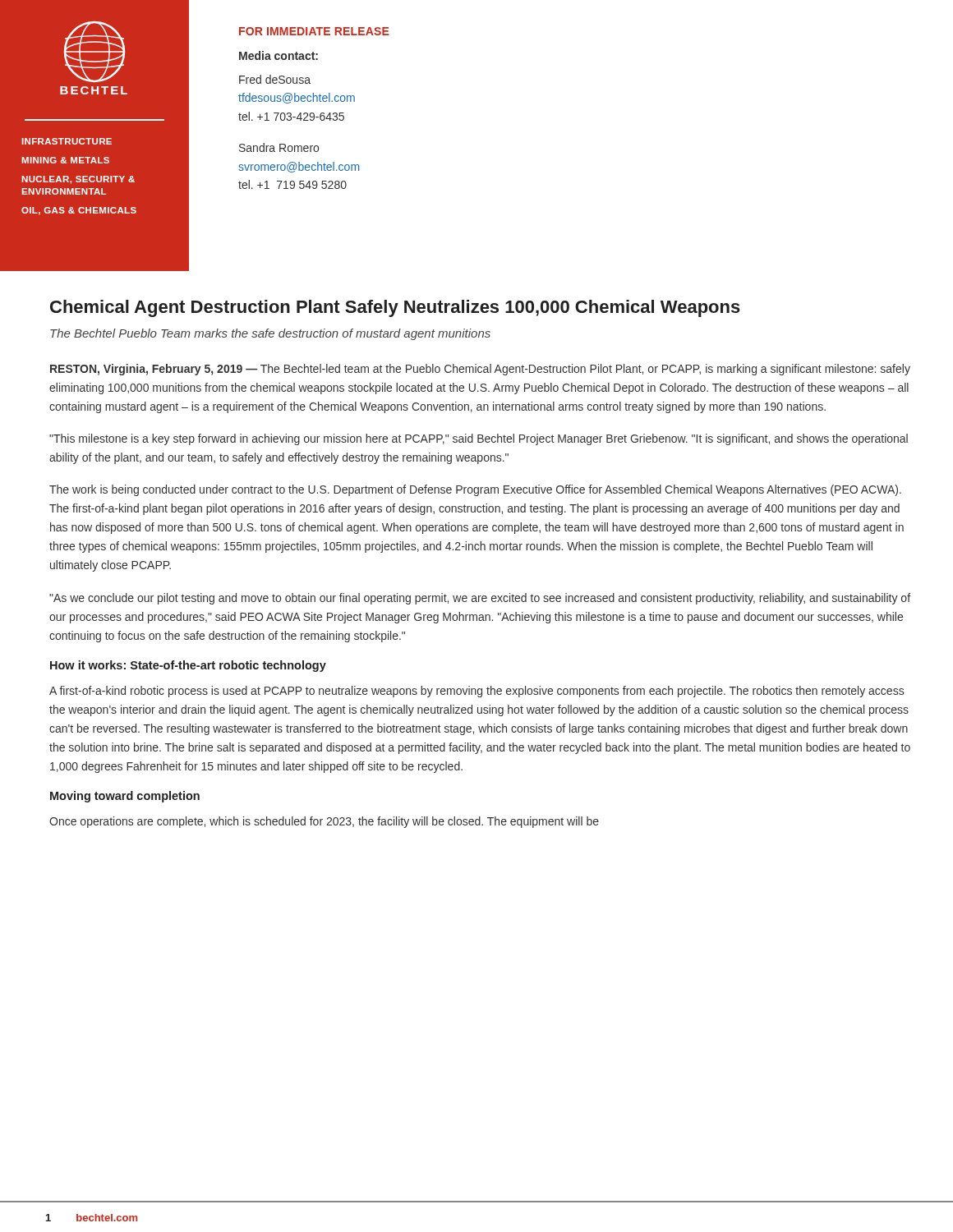
Task: Point to "OIL, GAS & CHEMICALS"
Action: 79,210
